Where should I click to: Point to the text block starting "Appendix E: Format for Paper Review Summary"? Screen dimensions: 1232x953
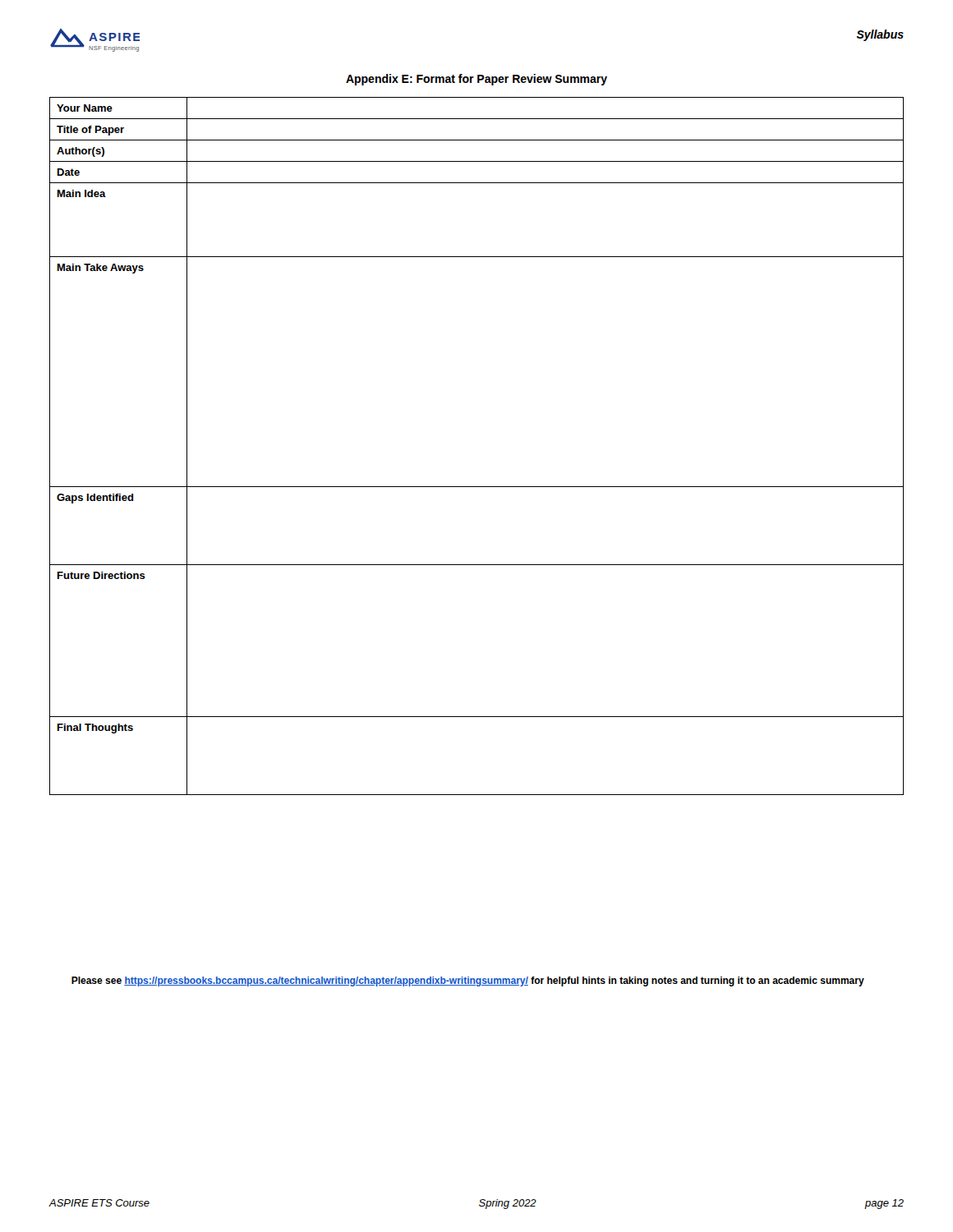476,79
